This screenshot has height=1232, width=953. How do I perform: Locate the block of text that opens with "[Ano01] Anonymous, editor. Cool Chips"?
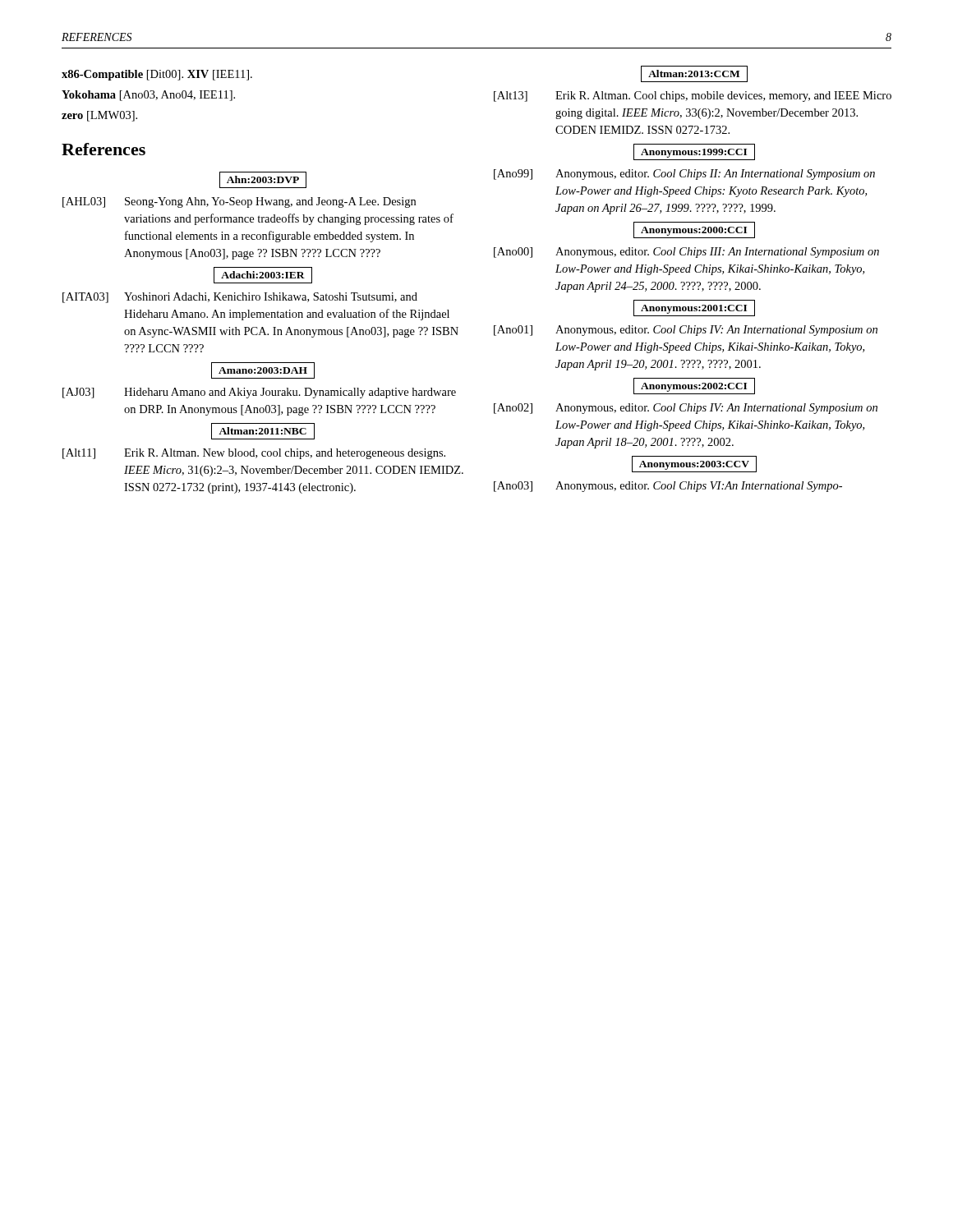click(x=694, y=347)
